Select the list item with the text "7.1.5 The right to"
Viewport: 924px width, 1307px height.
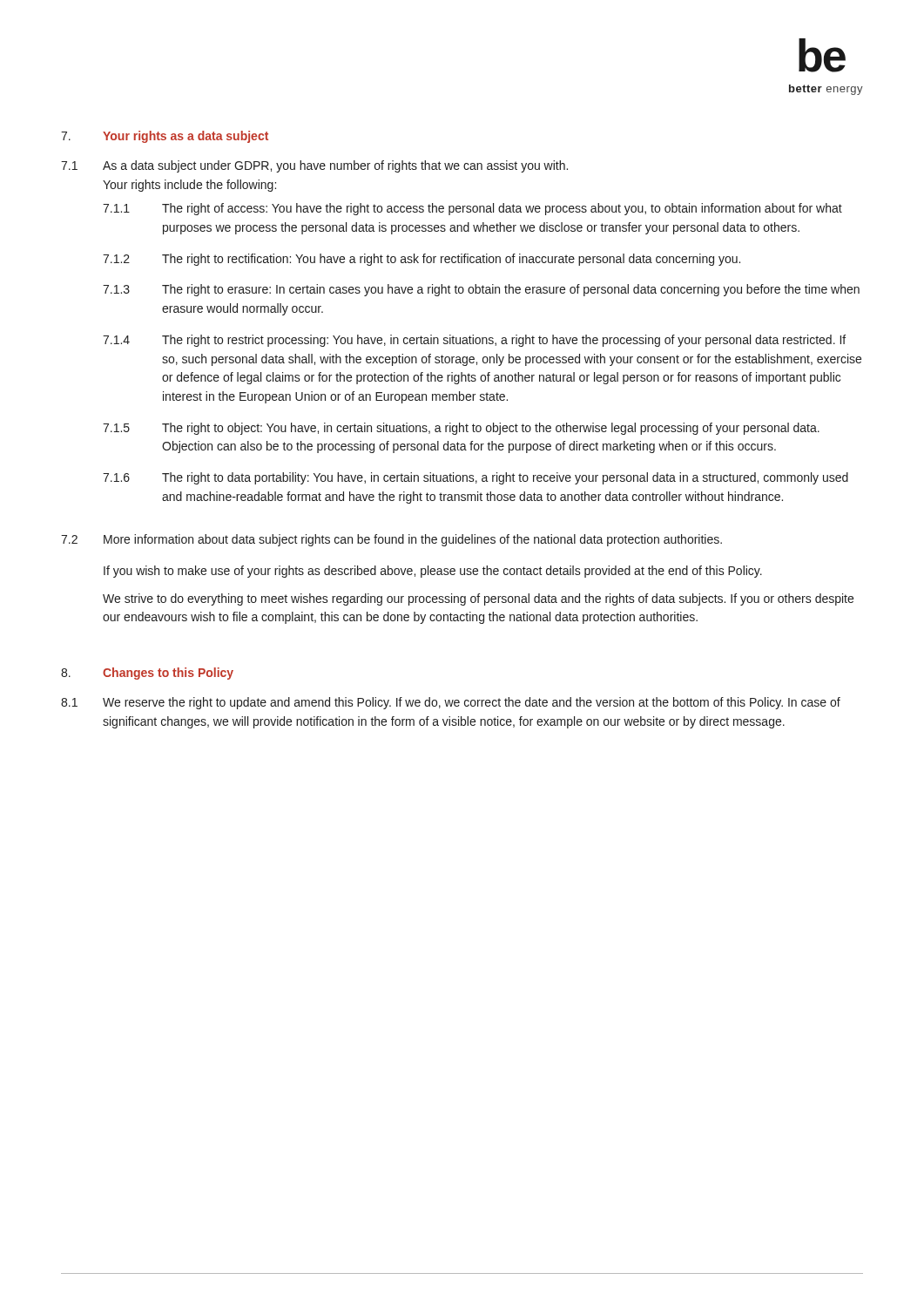tap(483, 438)
